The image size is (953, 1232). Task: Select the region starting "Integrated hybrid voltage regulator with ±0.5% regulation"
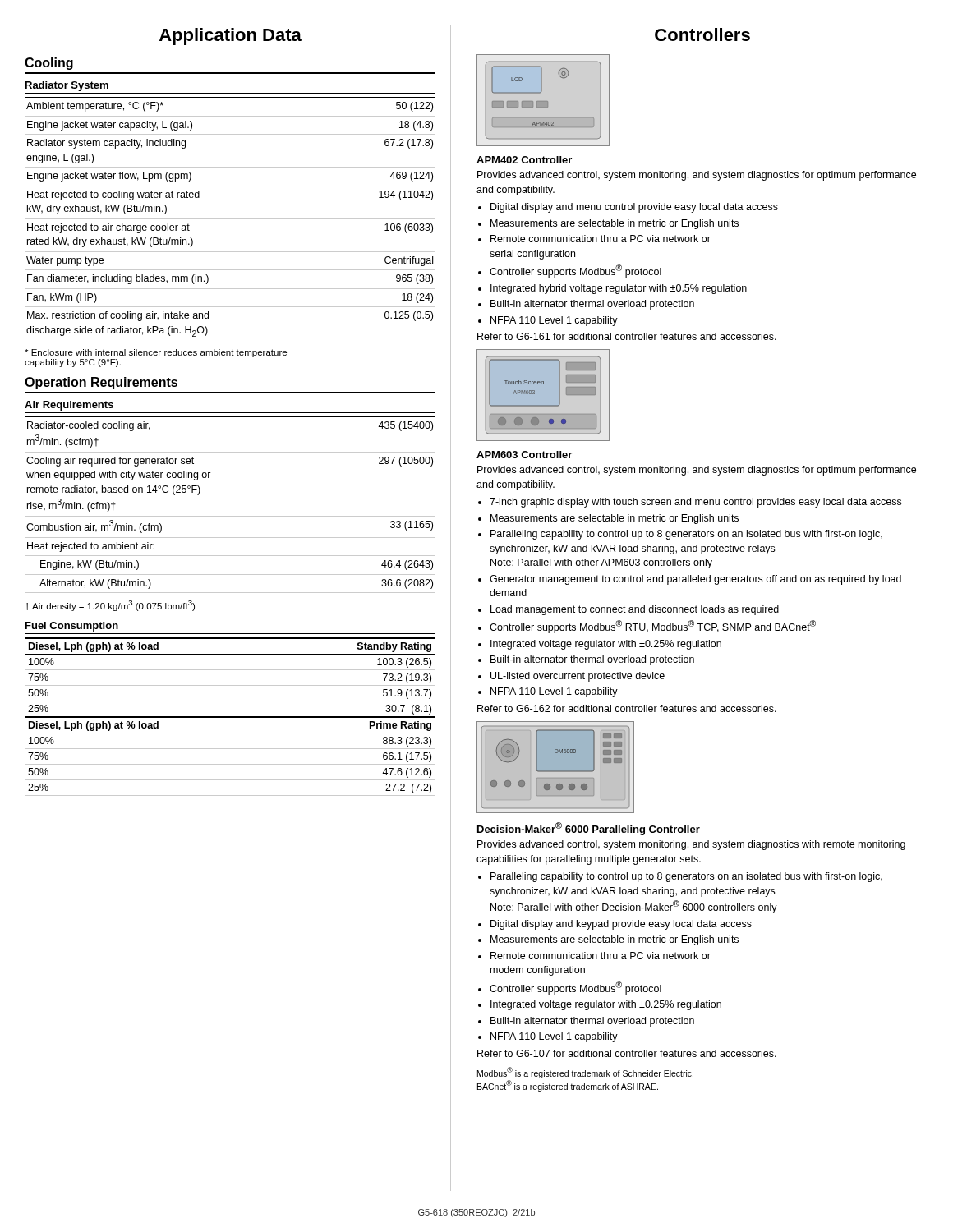(709, 289)
